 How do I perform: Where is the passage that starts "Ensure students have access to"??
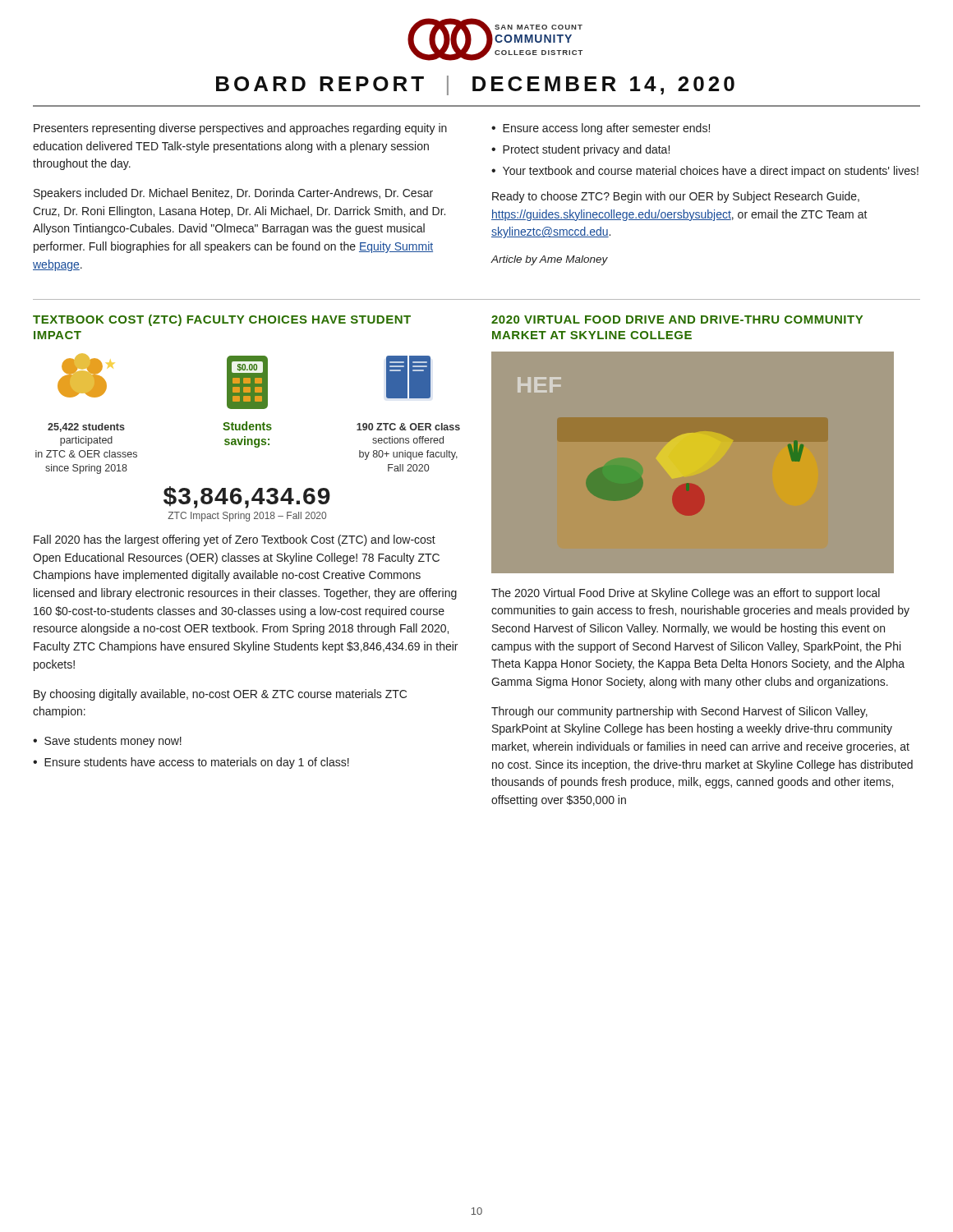click(x=197, y=762)
